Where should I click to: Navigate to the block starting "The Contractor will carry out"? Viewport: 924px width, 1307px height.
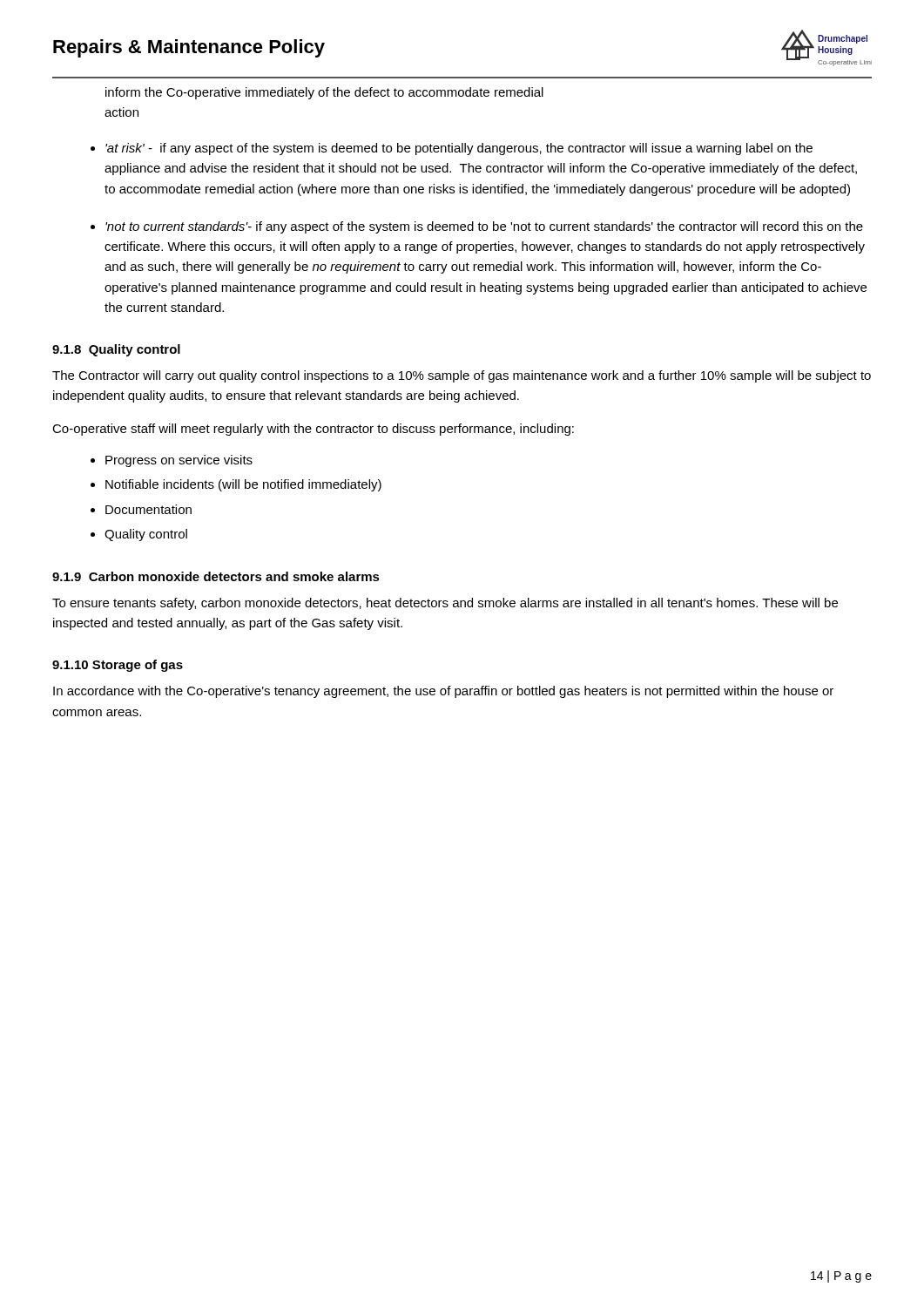point(462,385)
